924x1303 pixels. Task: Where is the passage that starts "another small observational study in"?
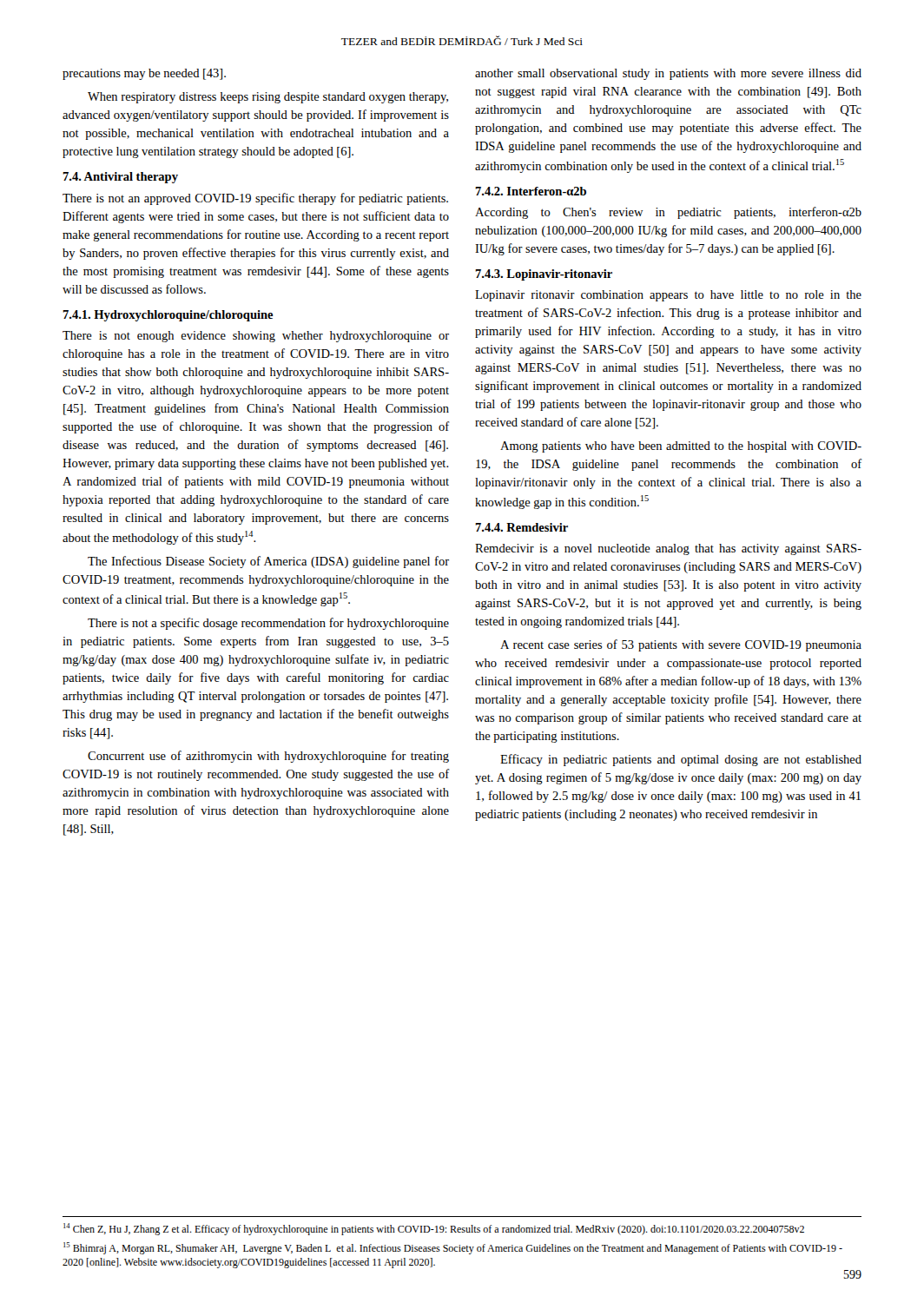tap(668, 120)
